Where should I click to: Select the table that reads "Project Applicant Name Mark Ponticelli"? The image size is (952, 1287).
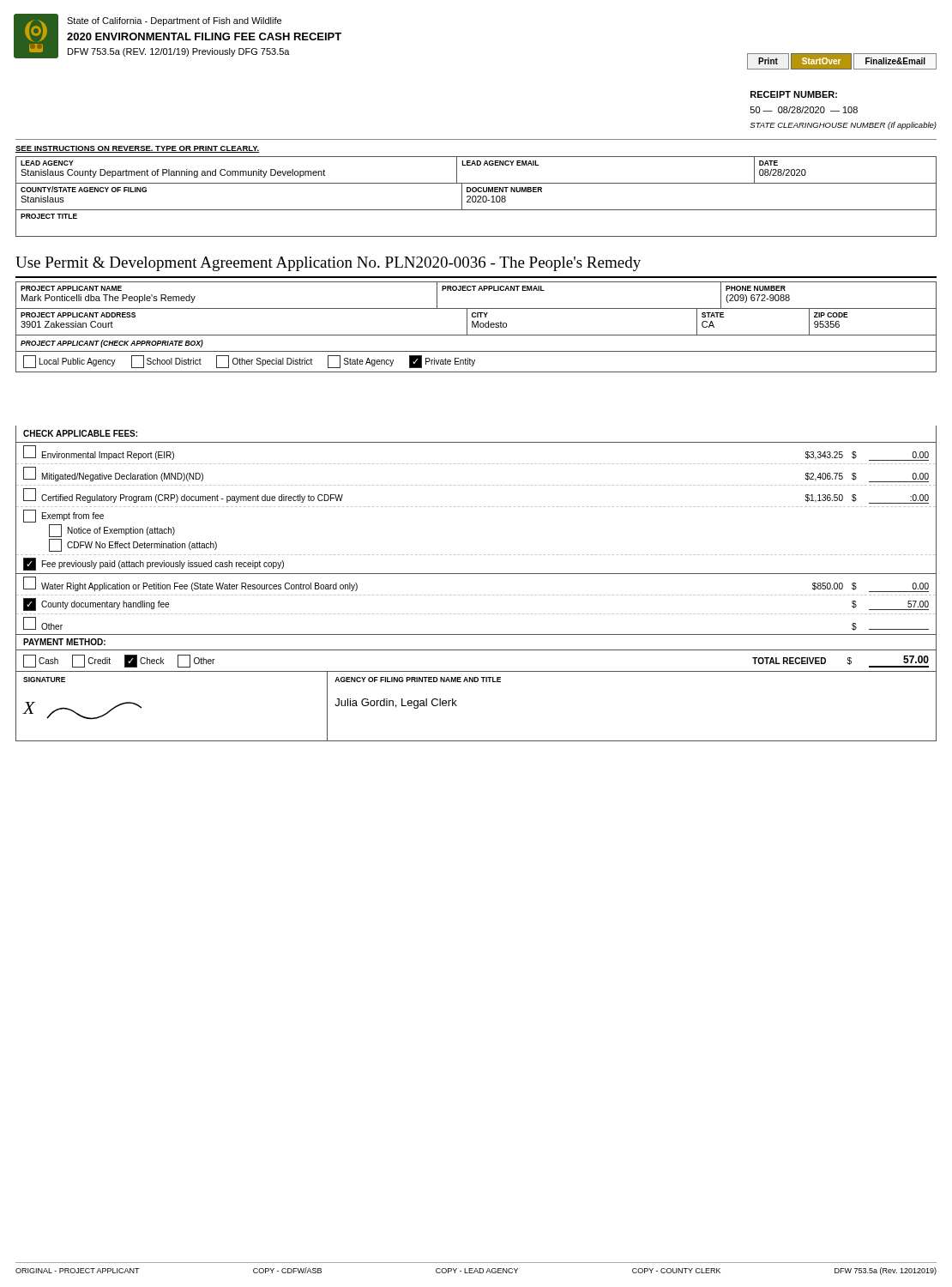476,327
